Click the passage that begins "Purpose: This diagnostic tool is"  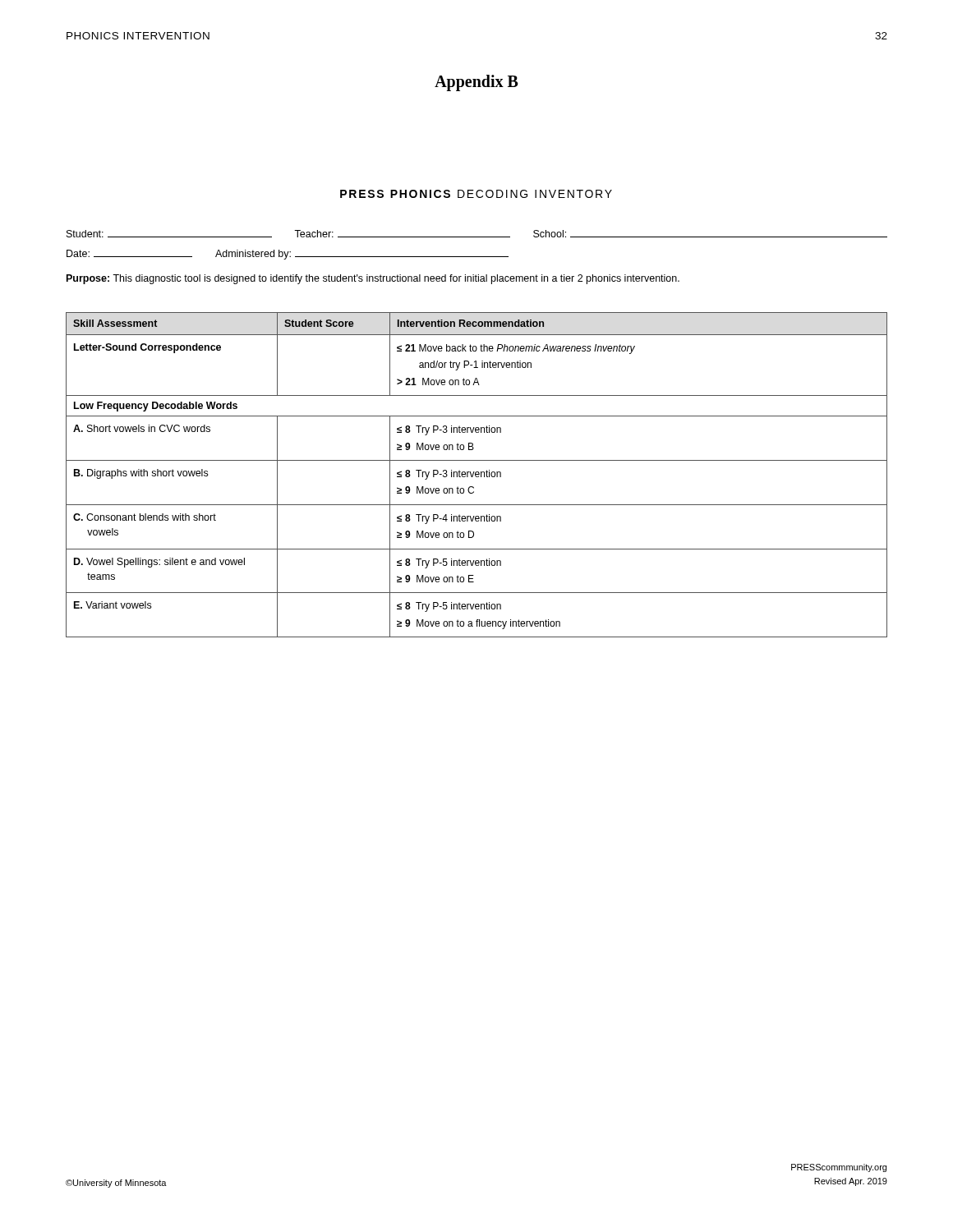tap(373, 278)
